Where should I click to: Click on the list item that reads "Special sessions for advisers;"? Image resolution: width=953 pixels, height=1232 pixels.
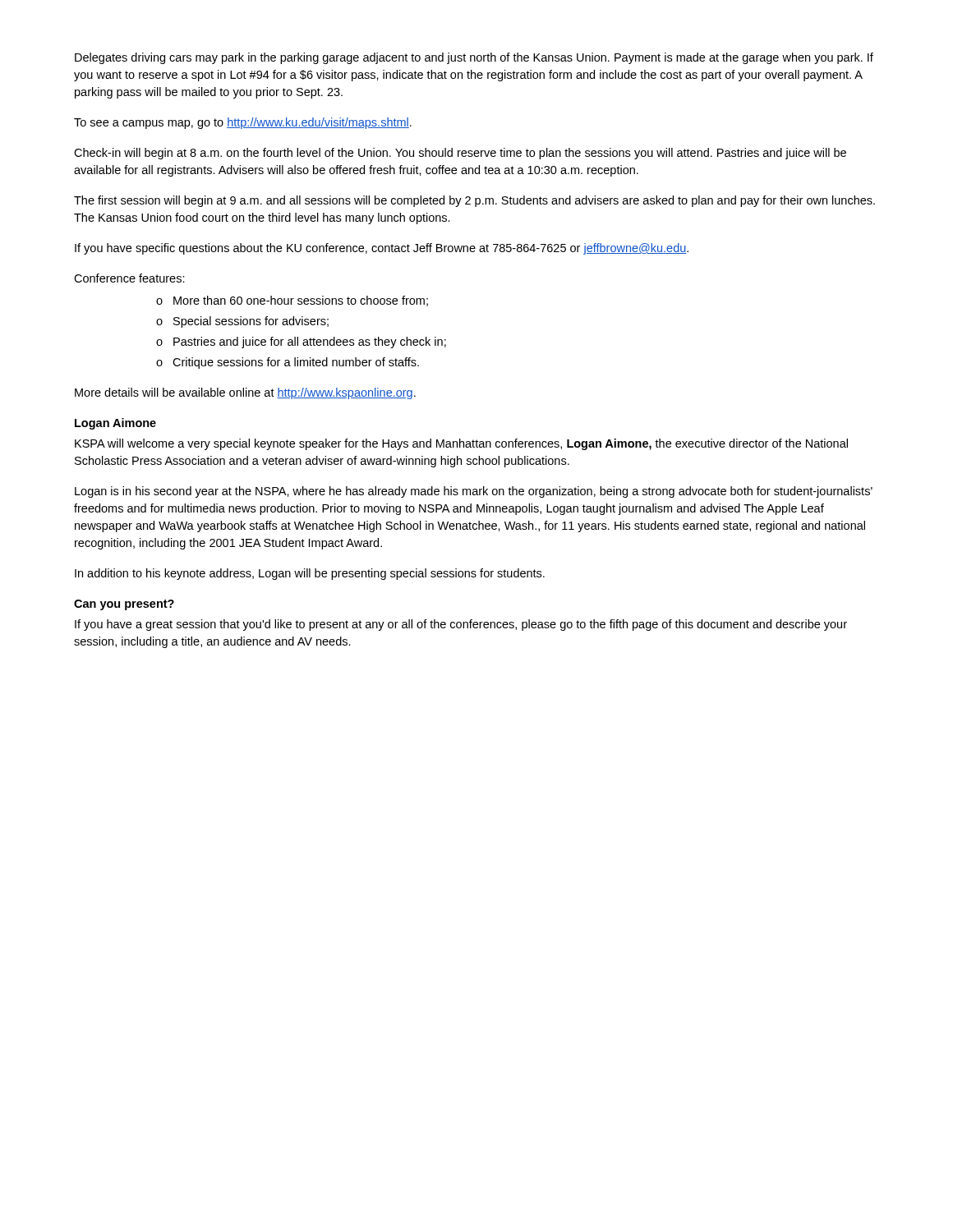tap(251, 322)
